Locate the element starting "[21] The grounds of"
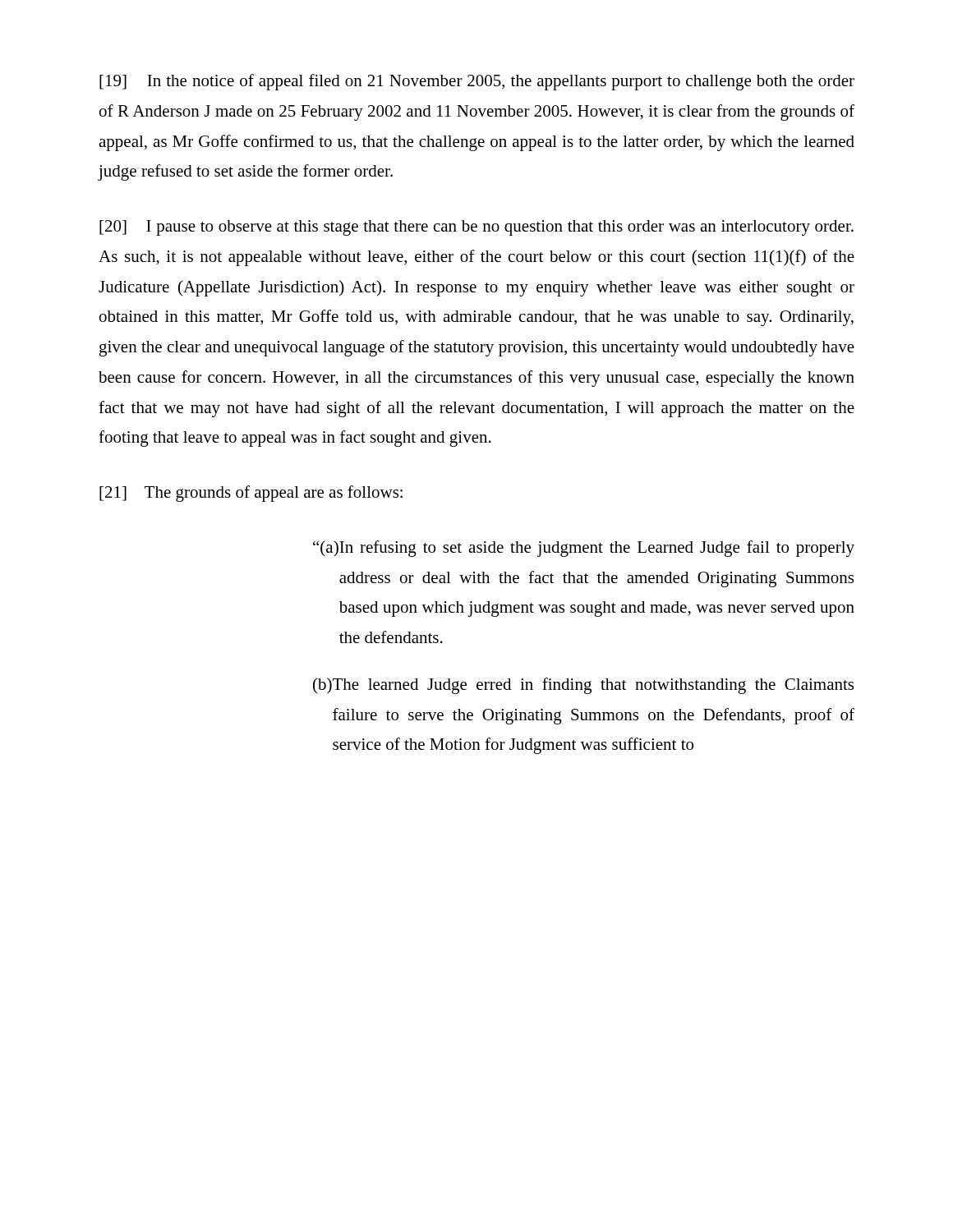Screen dimensions: 1232x953 pos(251,492)
